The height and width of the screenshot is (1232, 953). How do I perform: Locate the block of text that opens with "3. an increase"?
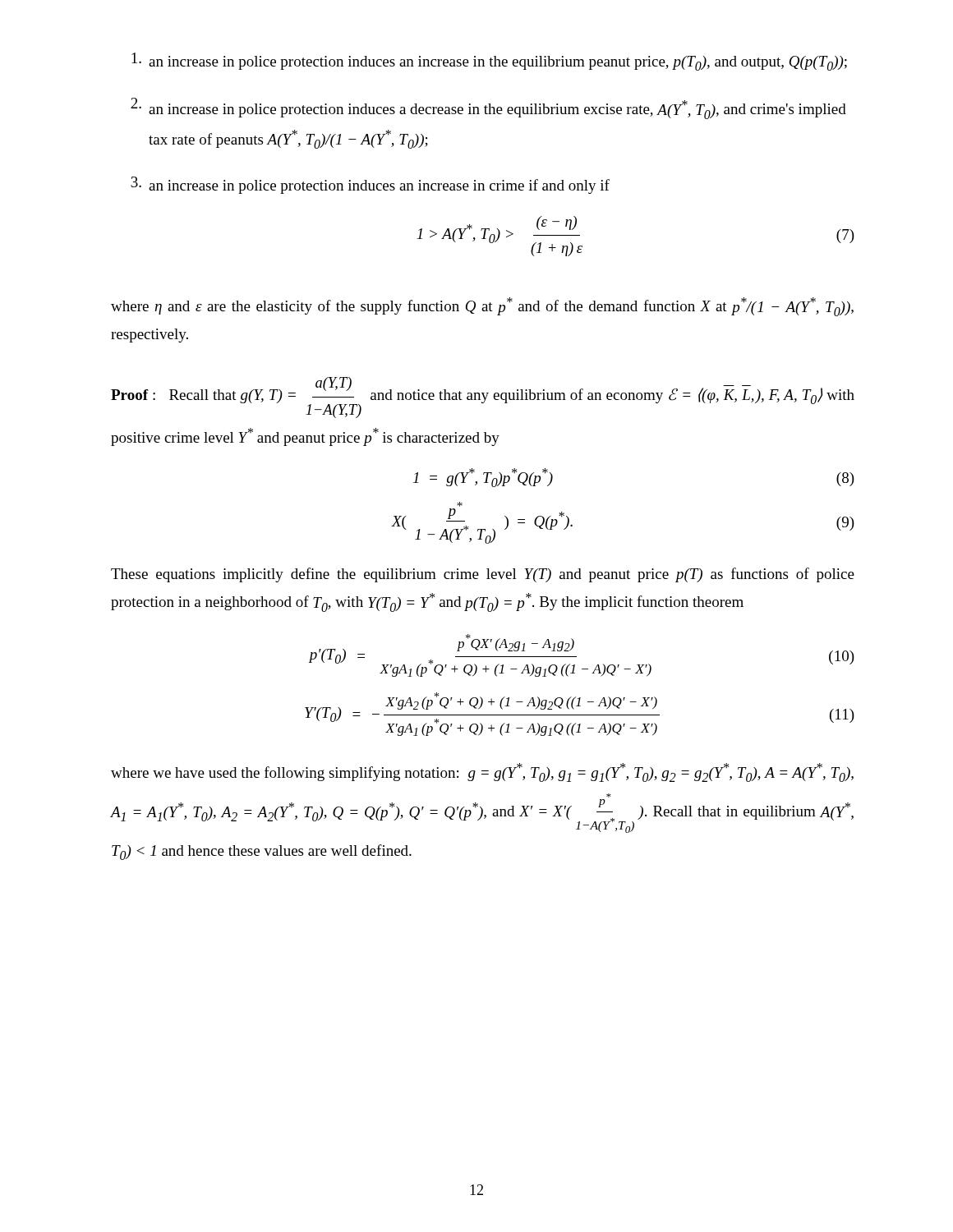click(483, 223)
